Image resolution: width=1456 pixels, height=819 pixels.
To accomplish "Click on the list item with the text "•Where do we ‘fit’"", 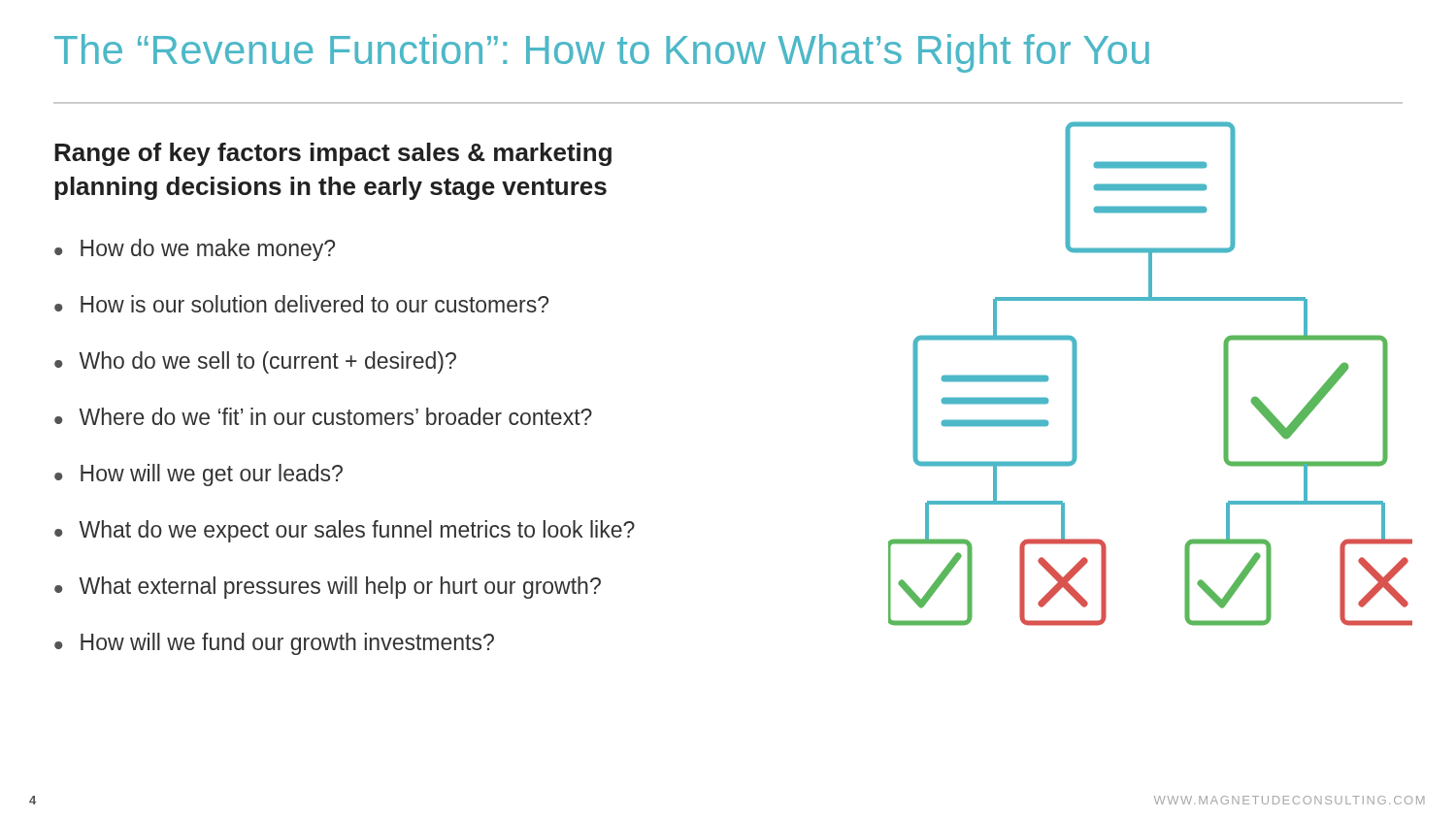I will 323,421.
